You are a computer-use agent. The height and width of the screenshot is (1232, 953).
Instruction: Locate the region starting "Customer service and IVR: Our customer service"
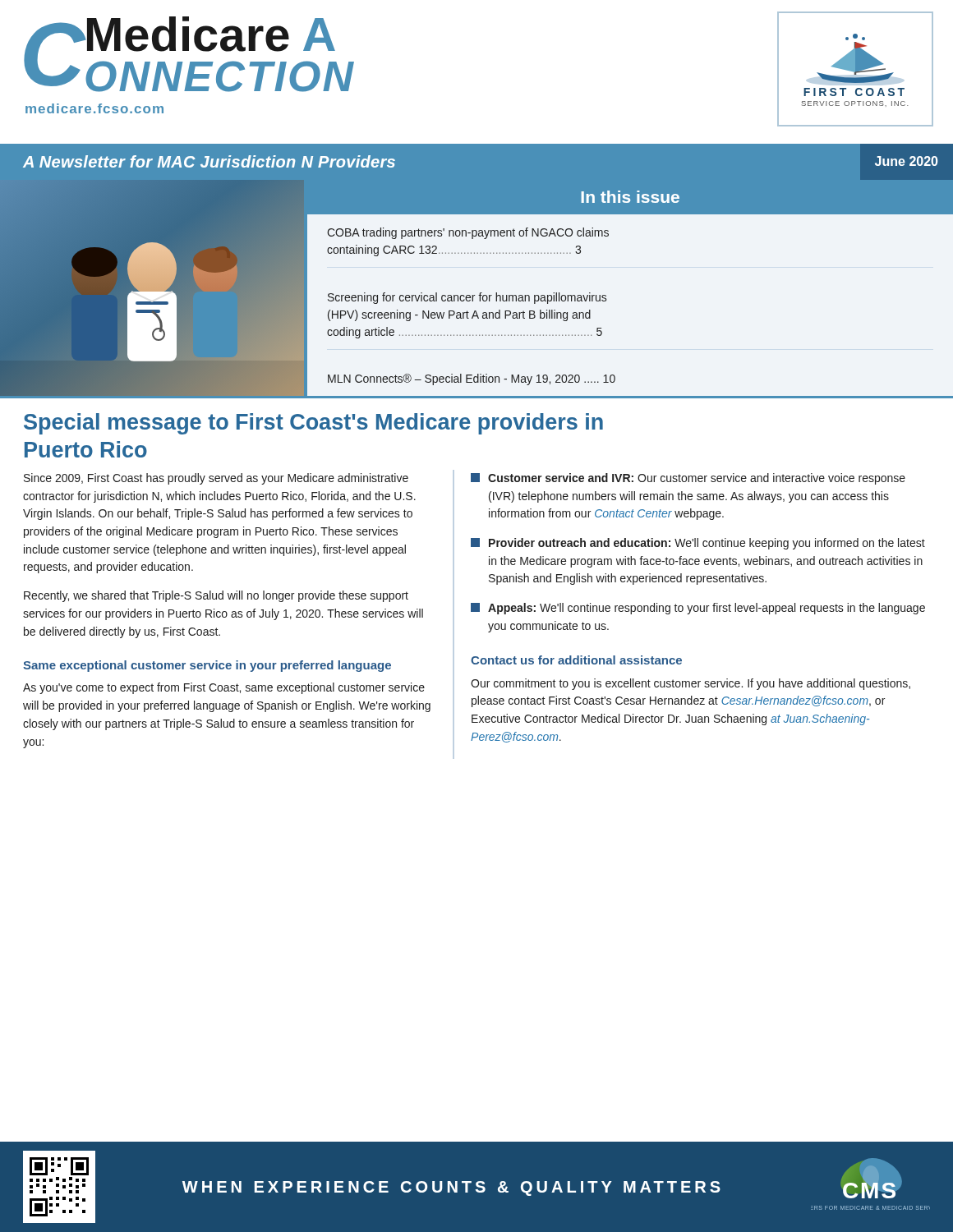pyautogui.click(x=700, y=496)
